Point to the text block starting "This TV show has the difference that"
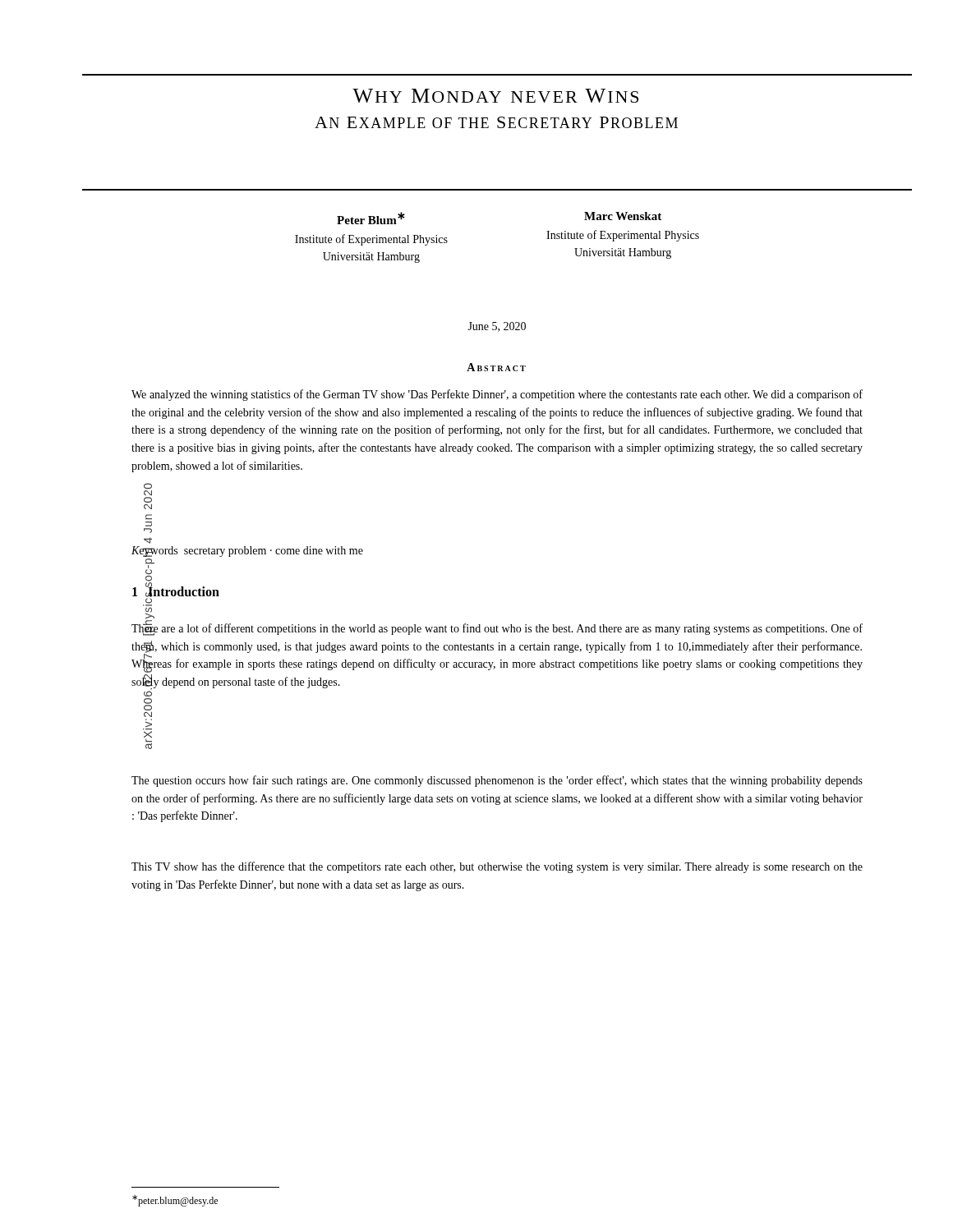The image size is (953, 1232). [x=497, y=876]
